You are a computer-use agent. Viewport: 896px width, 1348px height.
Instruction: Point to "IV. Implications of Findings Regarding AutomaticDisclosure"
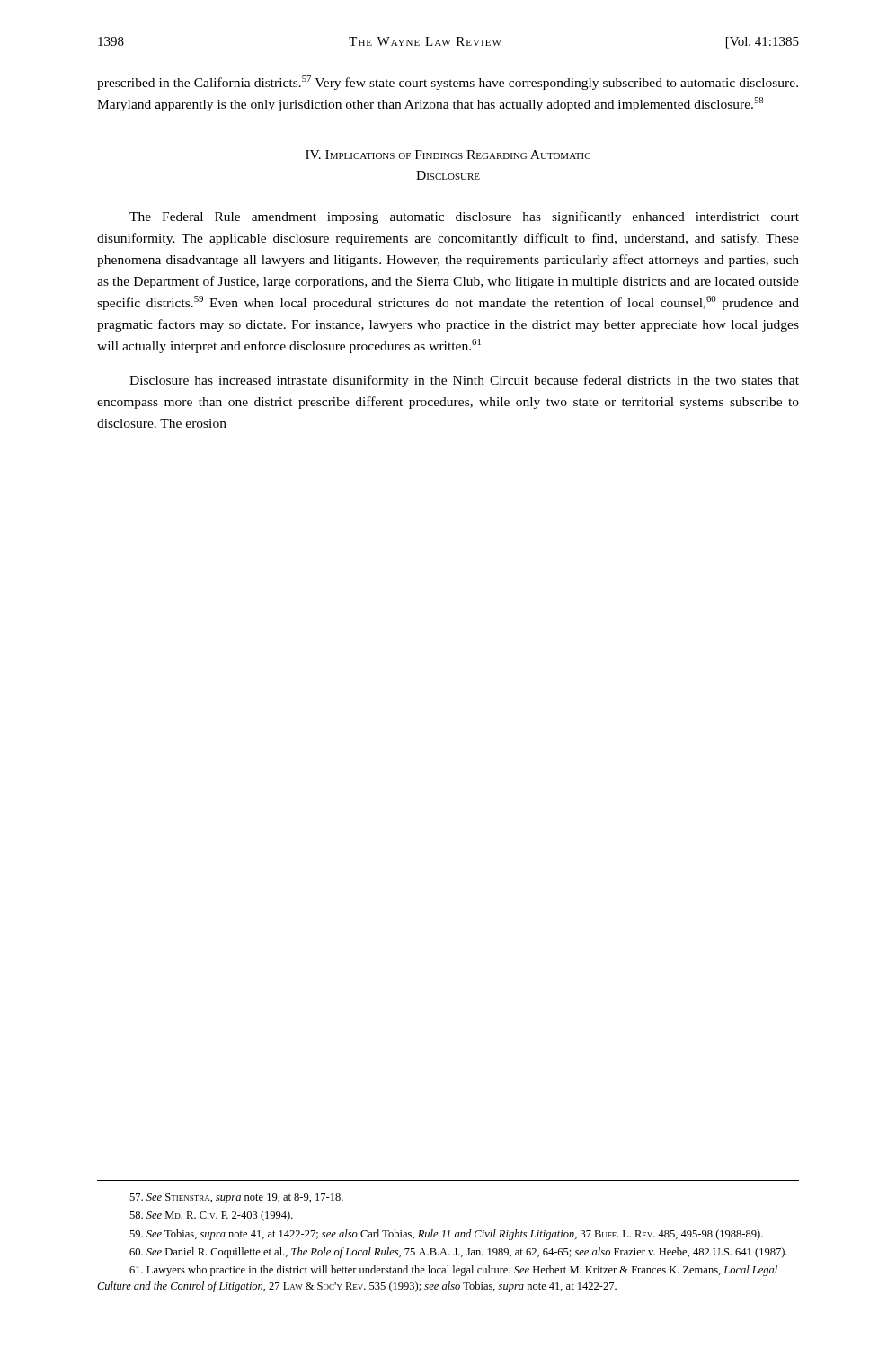coord(448,165)
